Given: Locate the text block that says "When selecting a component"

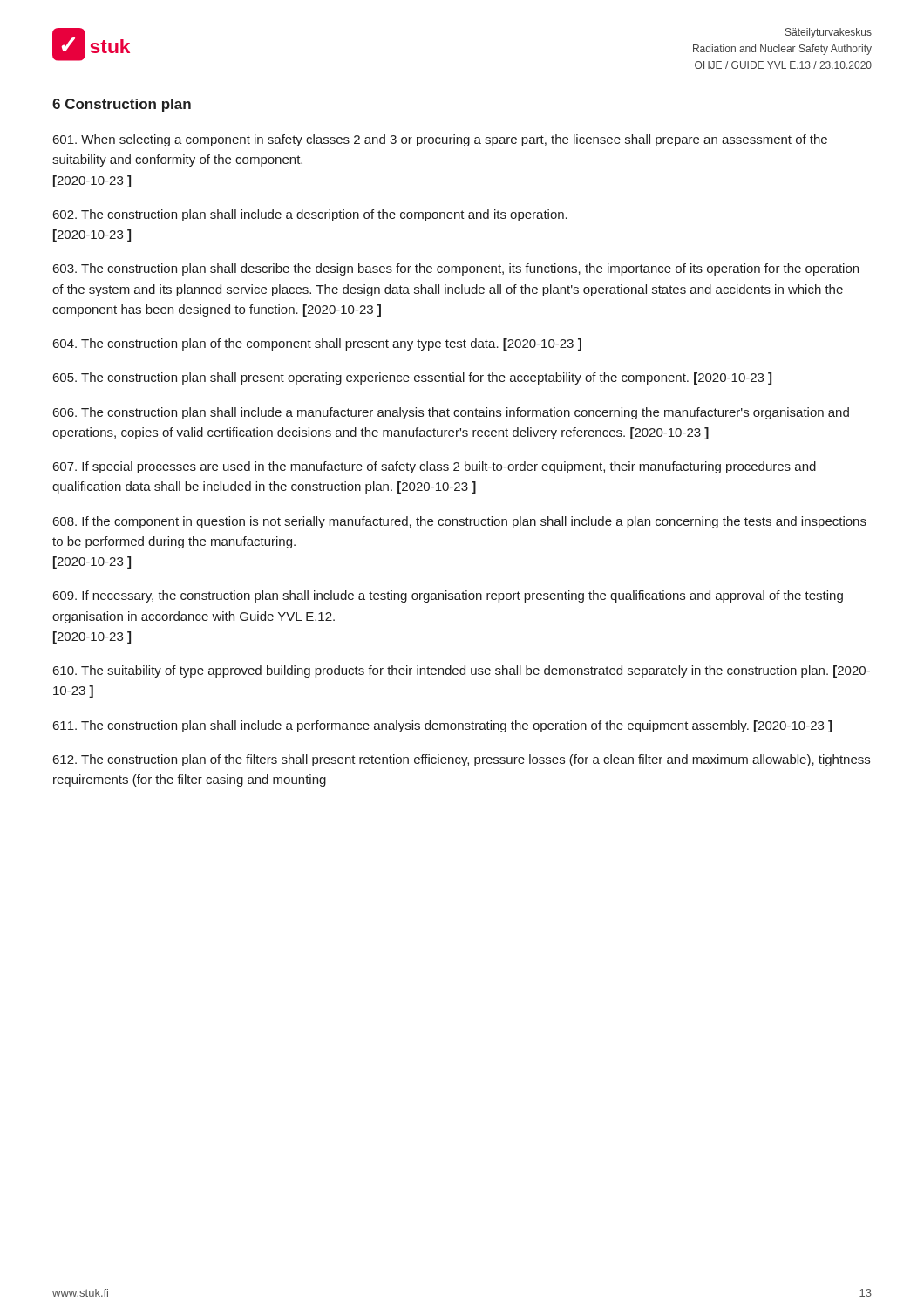Looking at the screenshot, I should (x=440, y=140).
